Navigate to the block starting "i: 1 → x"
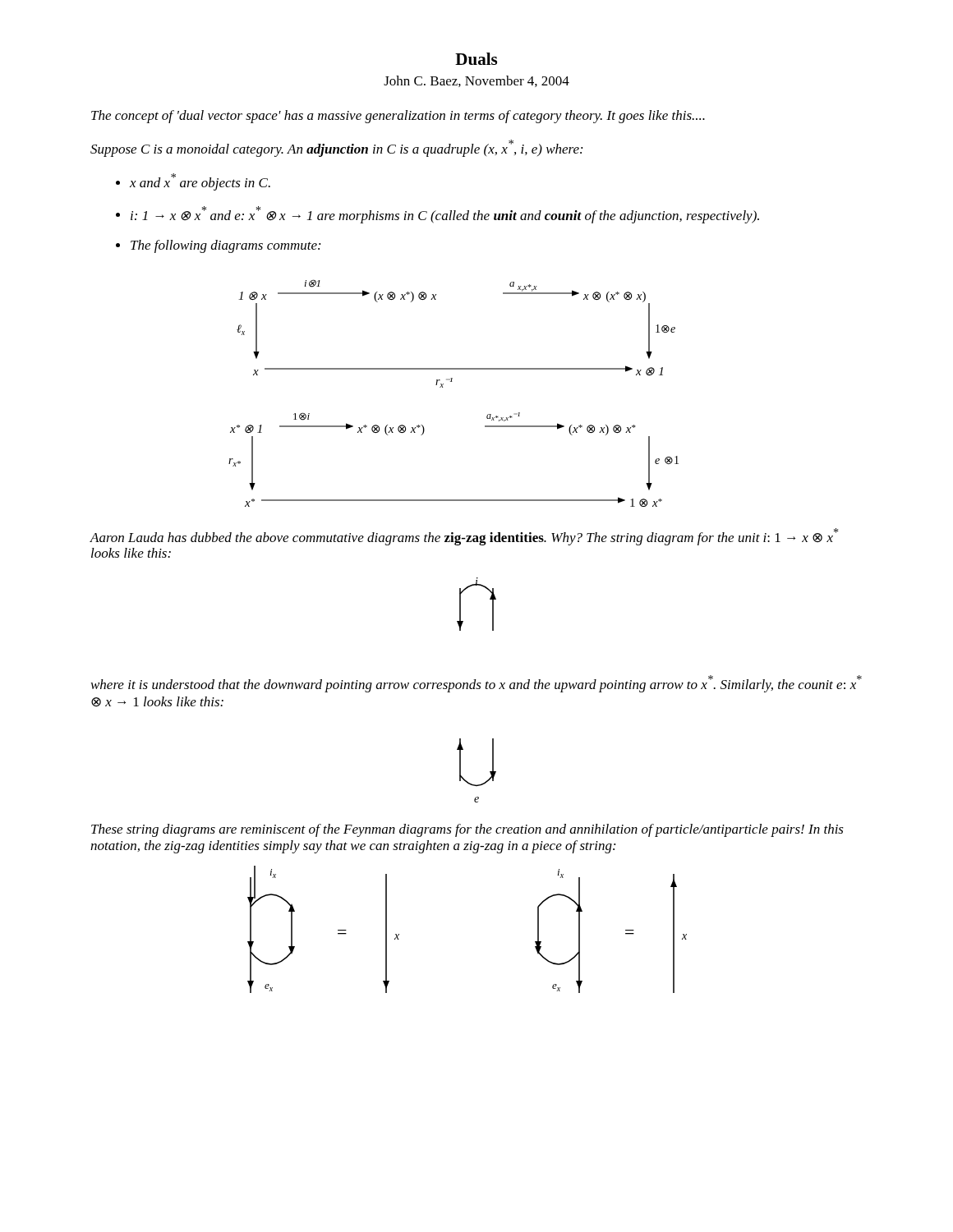Viewport: 953px width, 1232px height. pos(445,213)
